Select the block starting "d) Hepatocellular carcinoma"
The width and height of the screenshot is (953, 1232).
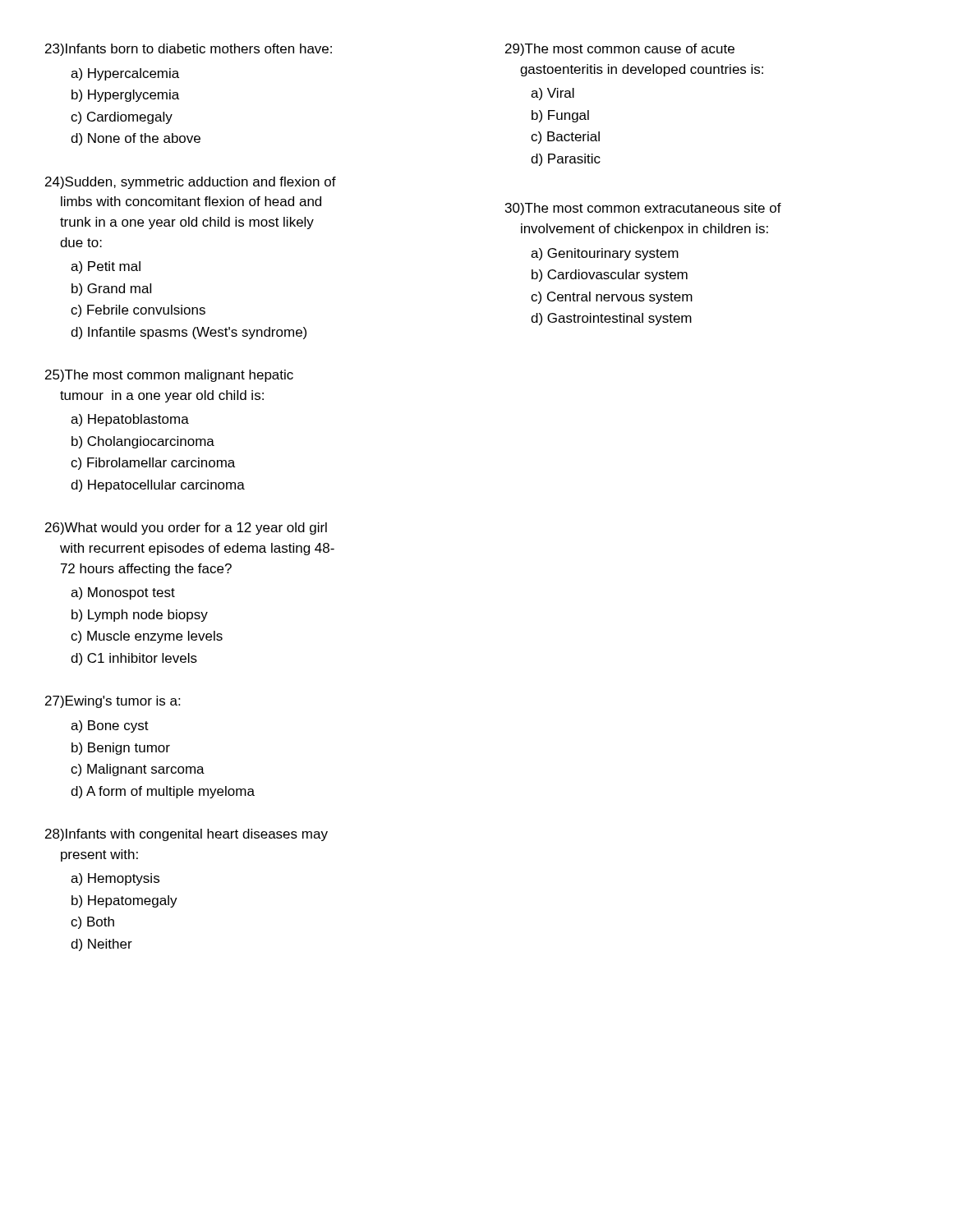pos(158,485)
